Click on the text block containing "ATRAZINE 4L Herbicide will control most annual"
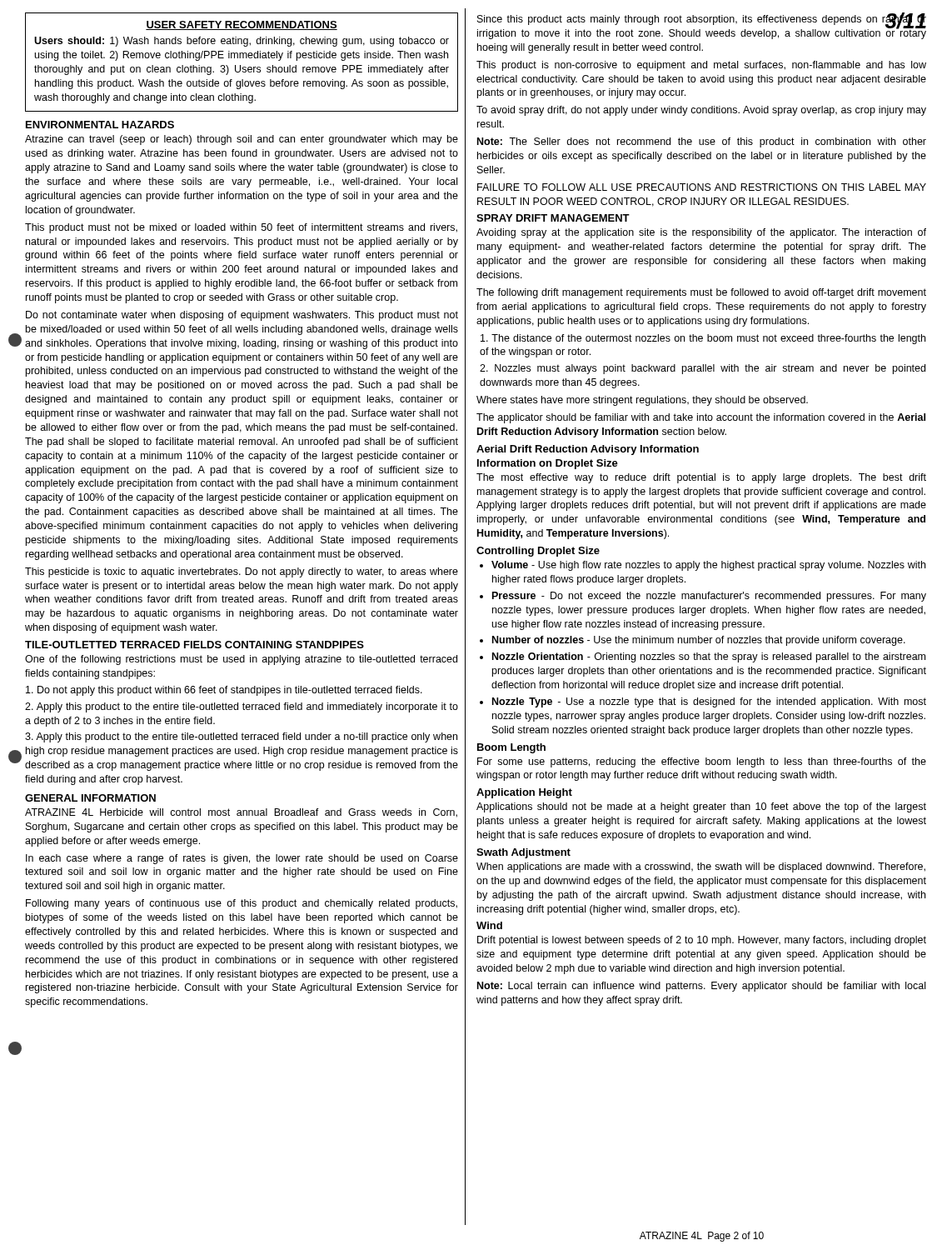This screenshot has width=952, height=1250. point(242,908)
